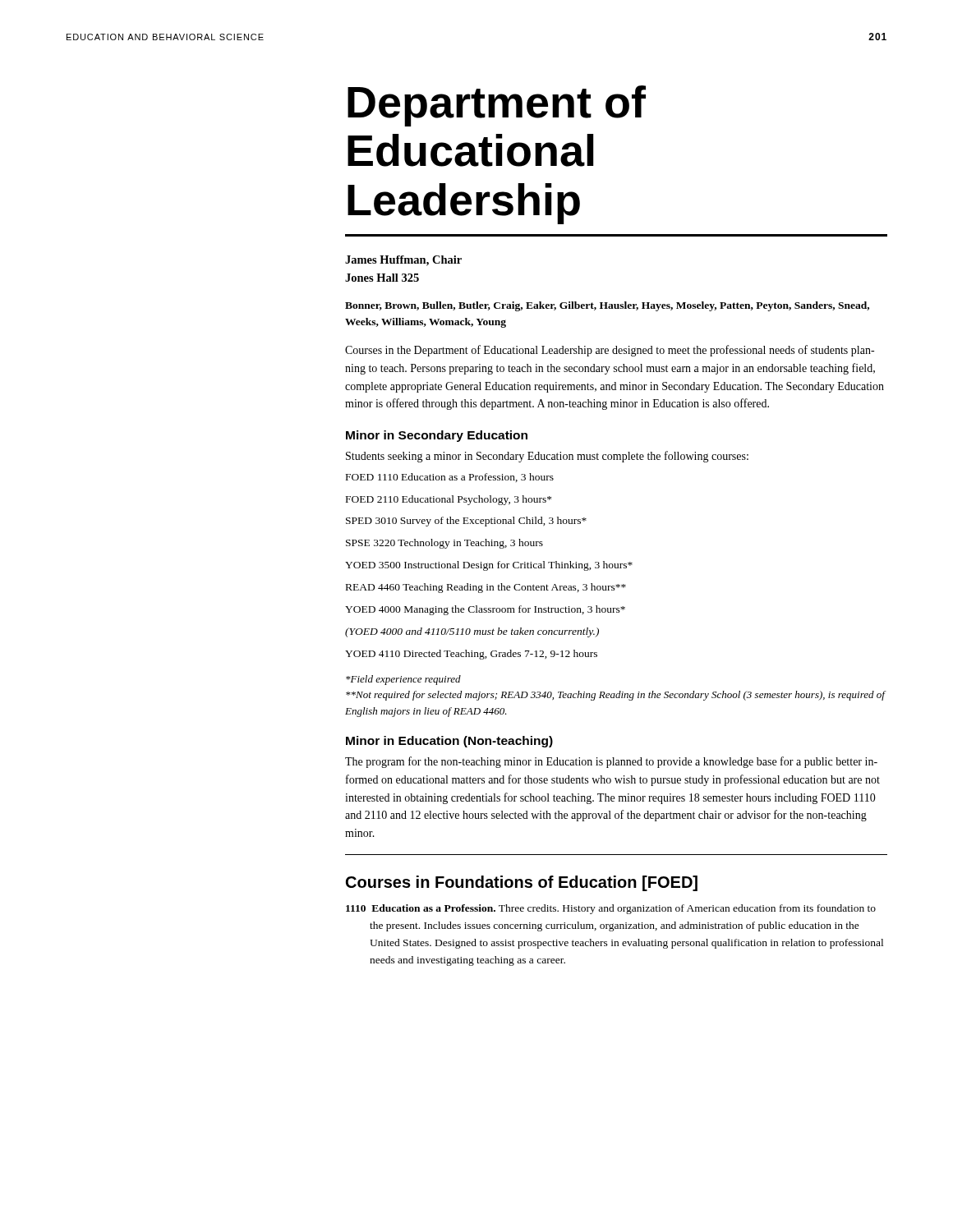This screenshot has height=1232, width=953.
Task: Point to the passage starting "SPED 3010 Survey of"
Action: tap(466, 521)
